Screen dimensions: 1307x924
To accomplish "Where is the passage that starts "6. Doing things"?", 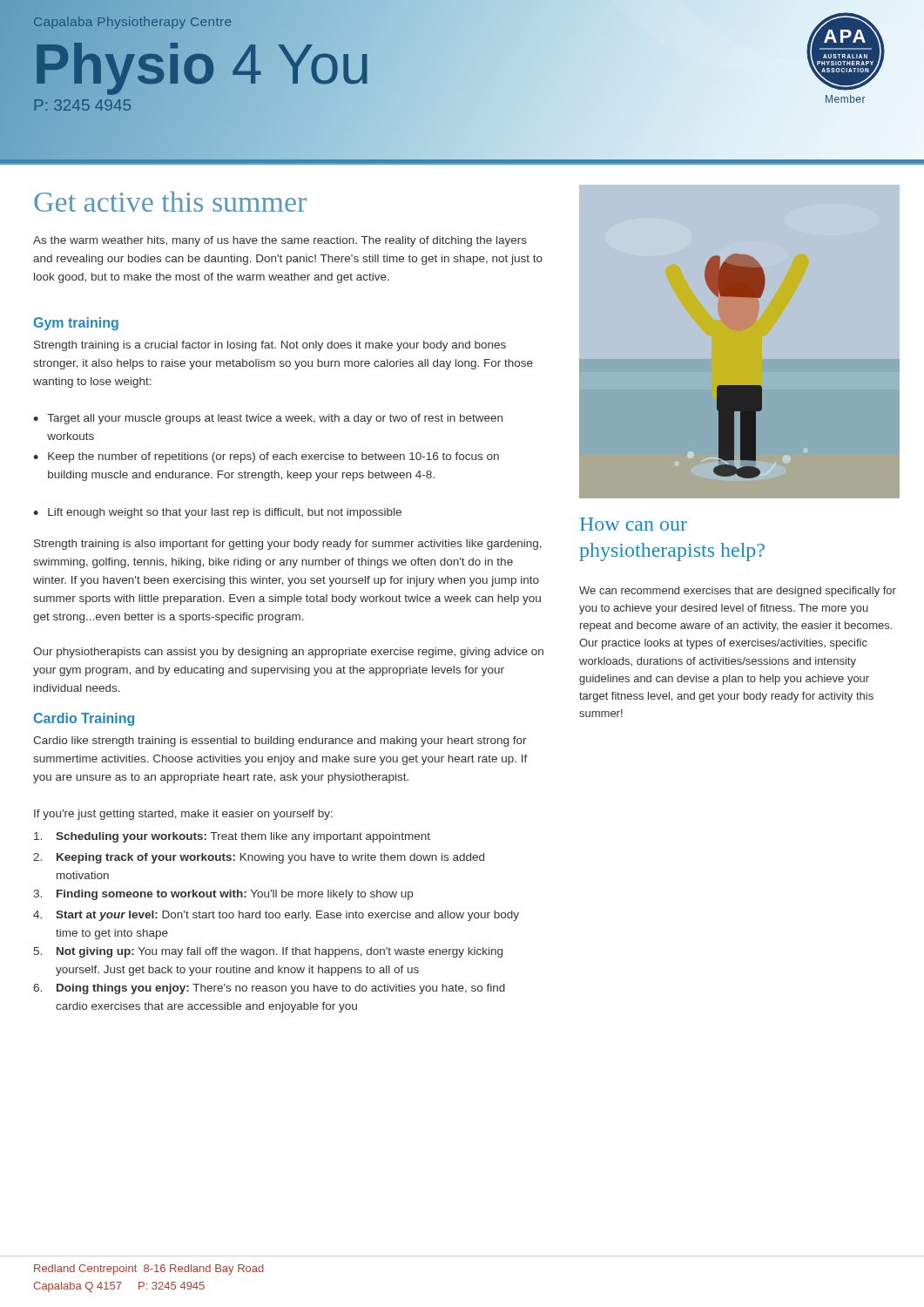I will pyautogui.click(x=286, y=998).
